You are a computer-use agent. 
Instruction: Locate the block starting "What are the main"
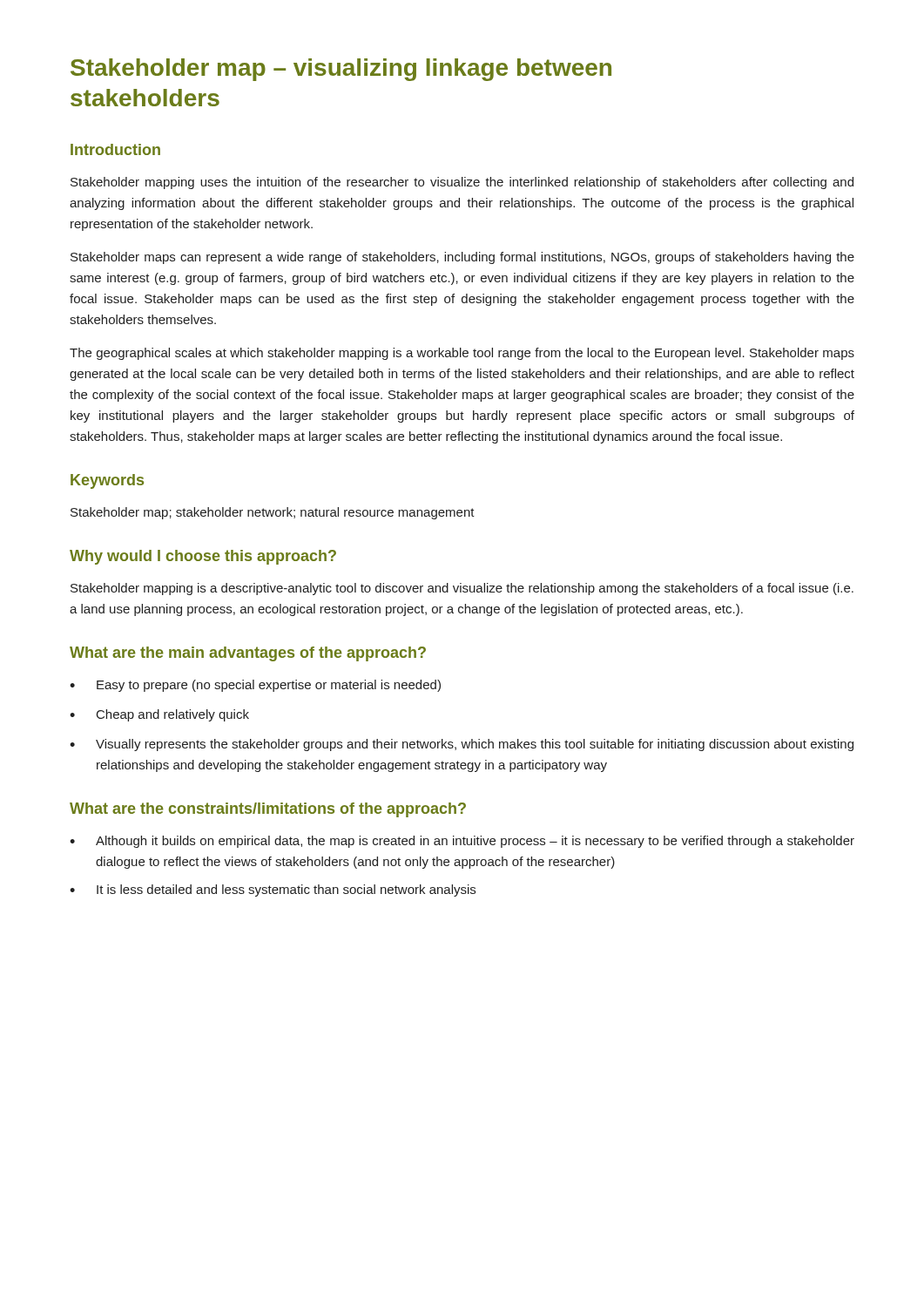(x=248, y=653)
